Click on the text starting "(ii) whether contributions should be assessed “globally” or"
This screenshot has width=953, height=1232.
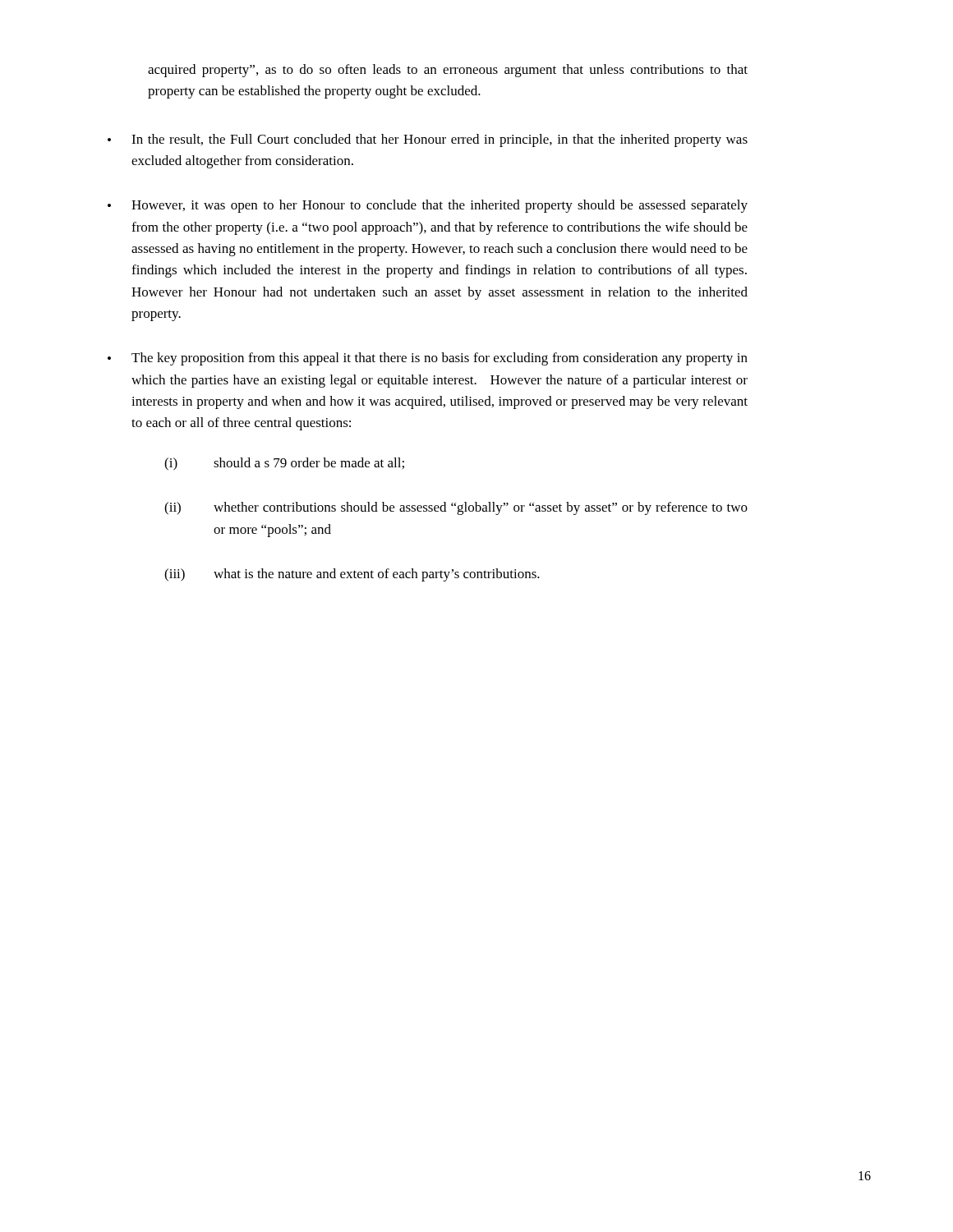(x=456, y=519)
